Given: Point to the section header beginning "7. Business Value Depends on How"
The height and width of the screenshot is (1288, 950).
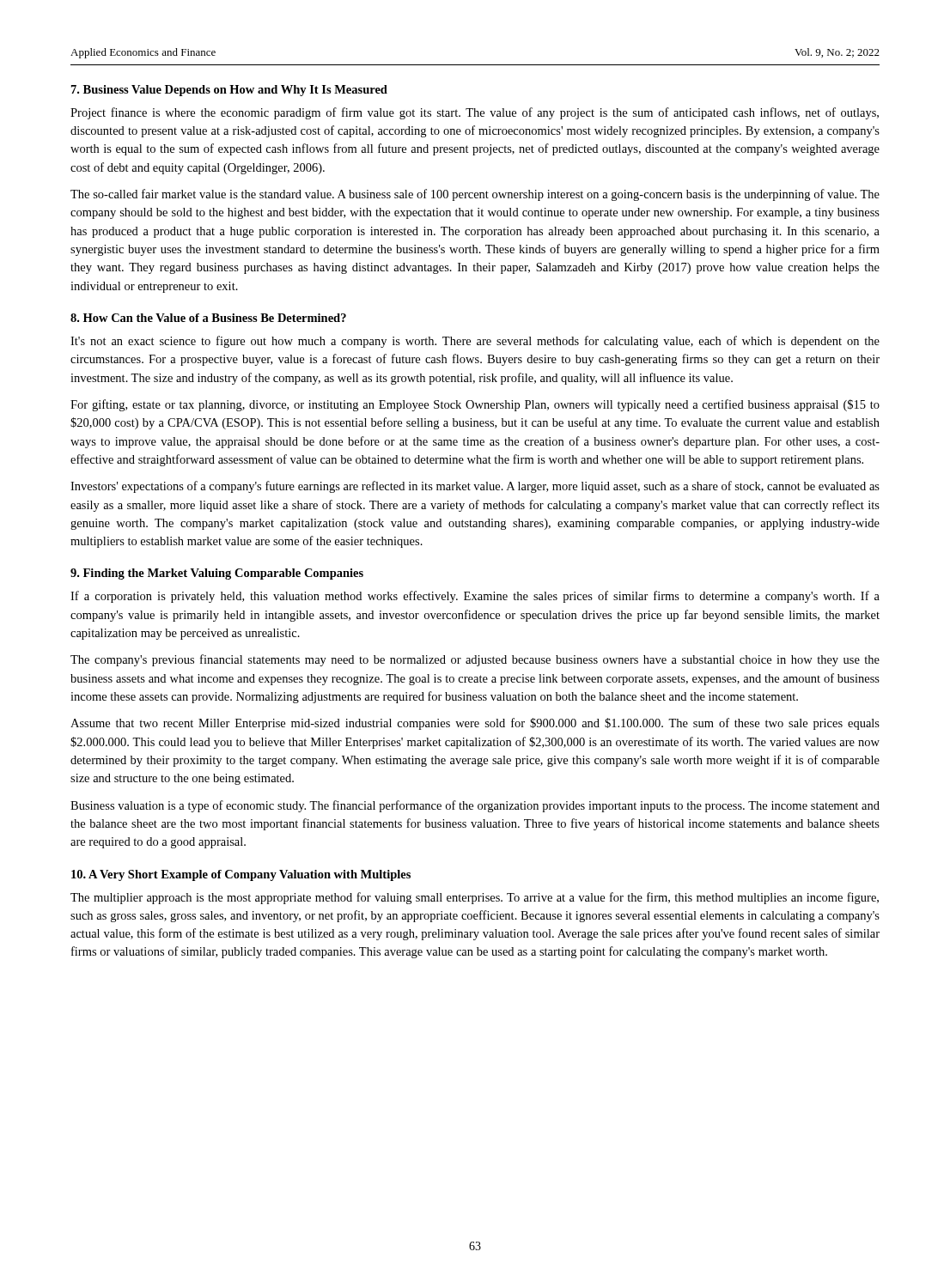Looking at the screenshot, I should pyautogui.click(x=229, y=89).
